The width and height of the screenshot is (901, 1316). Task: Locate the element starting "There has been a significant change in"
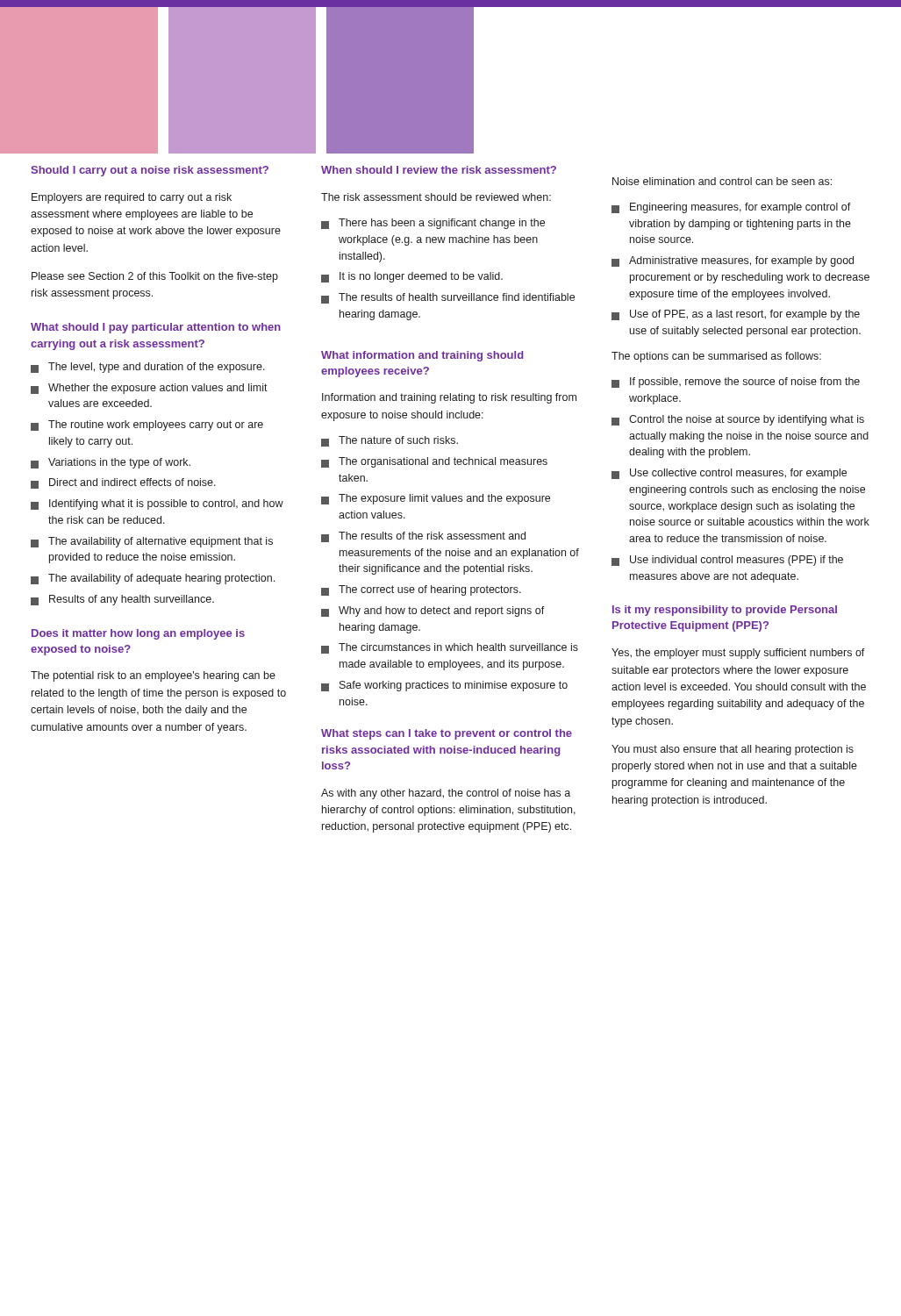coord(450,240)
